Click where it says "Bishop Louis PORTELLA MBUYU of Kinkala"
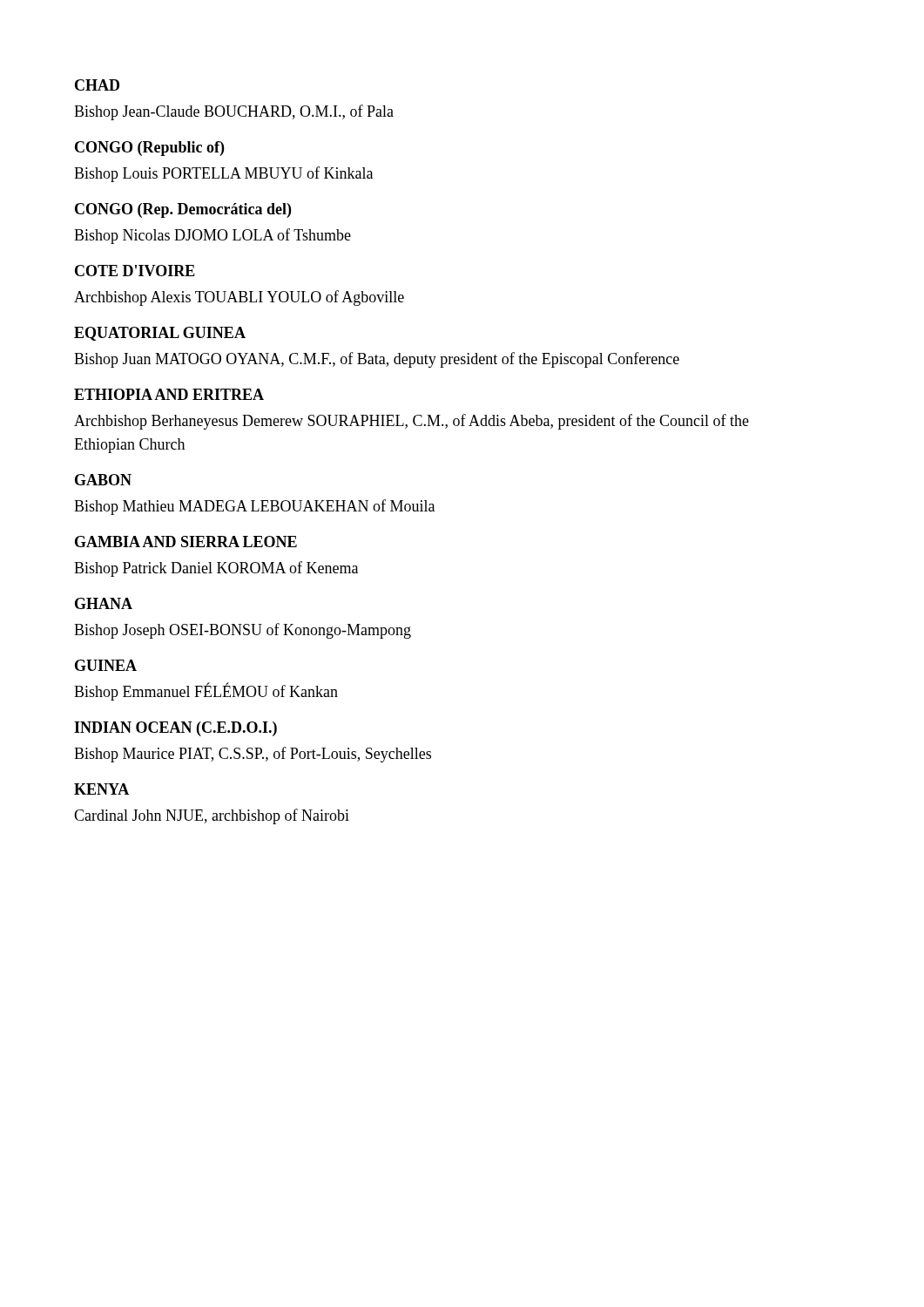 [x=224, y=174]
